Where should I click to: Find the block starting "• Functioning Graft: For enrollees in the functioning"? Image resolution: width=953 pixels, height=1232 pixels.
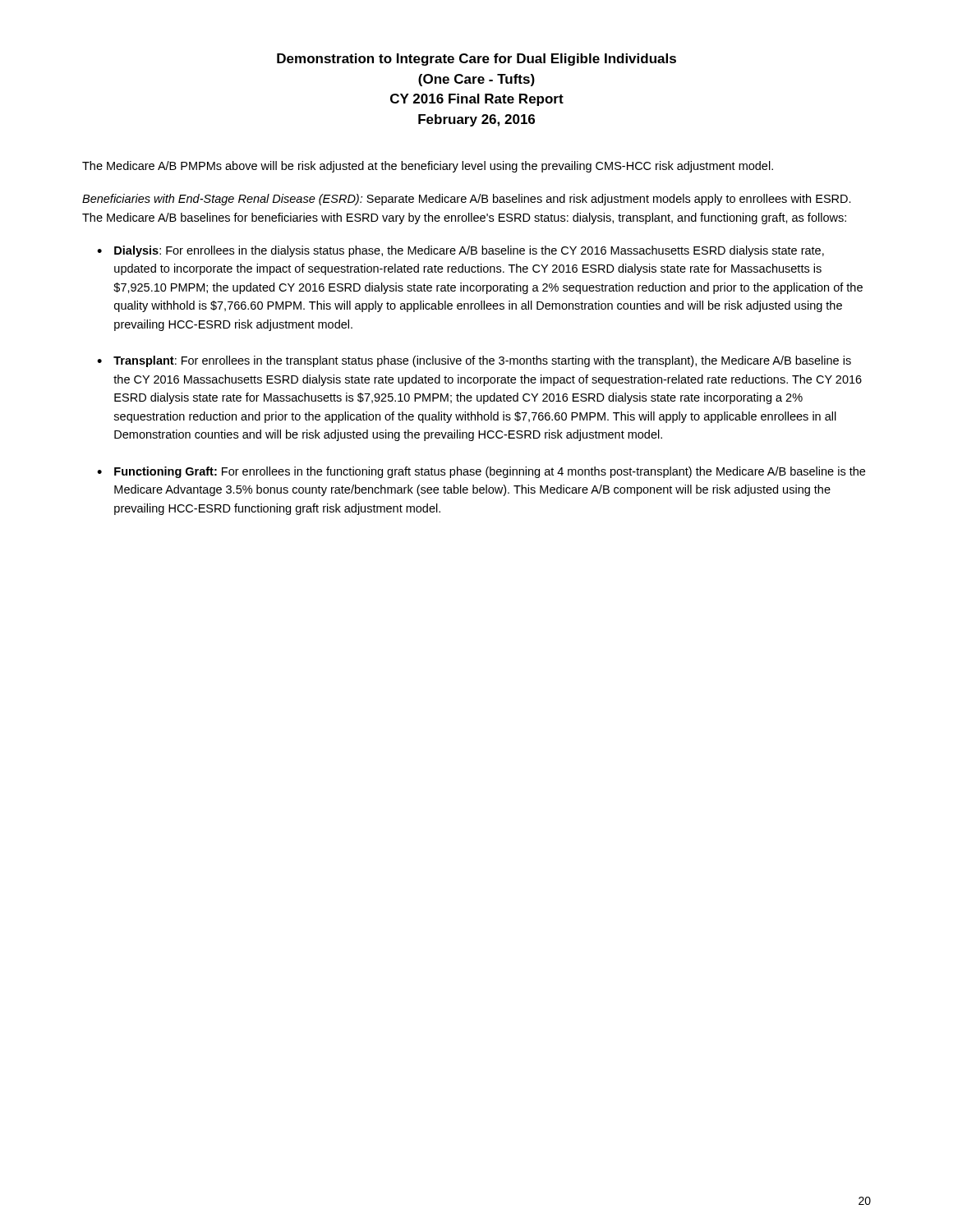click(484, 490)
